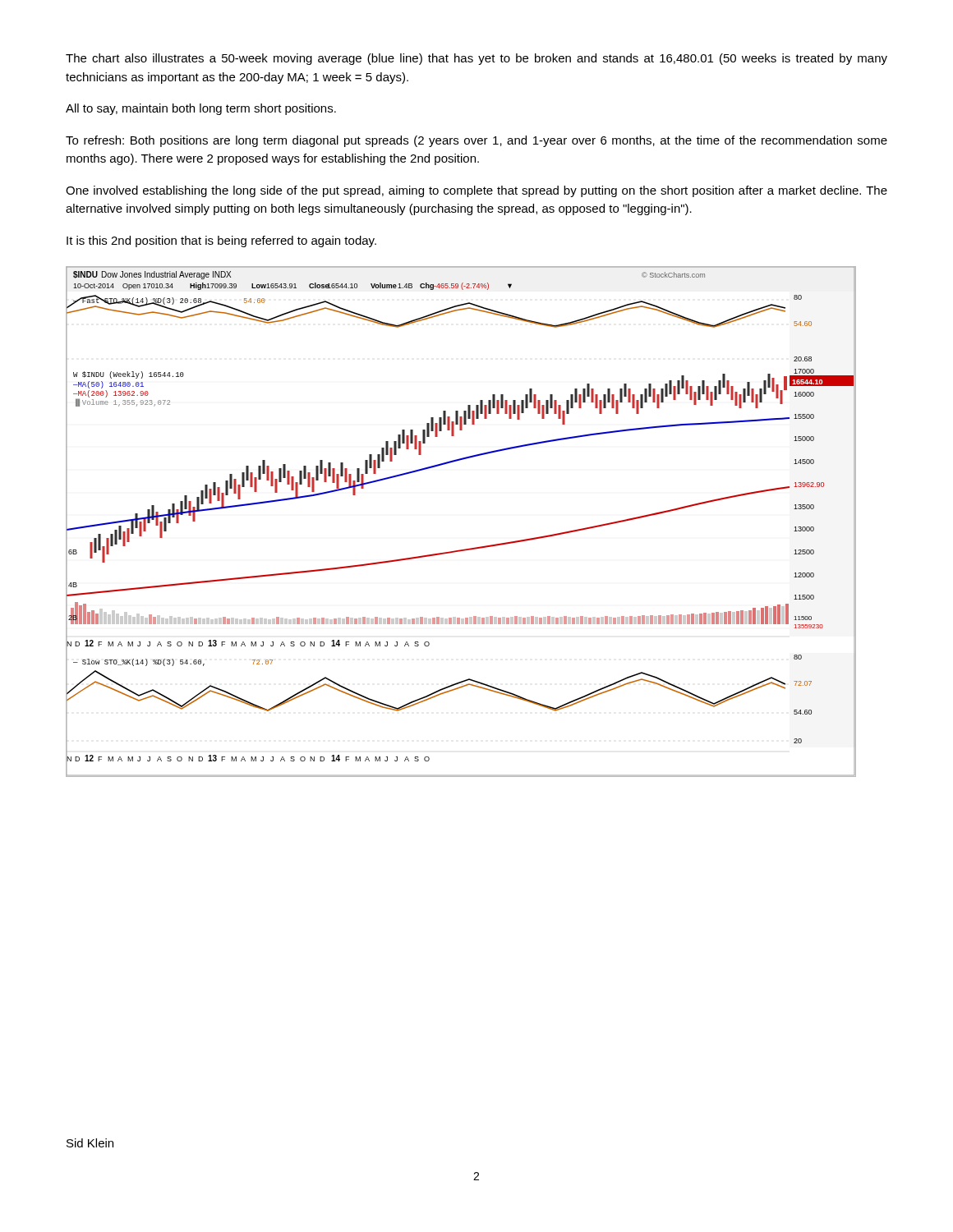Select the passage starting "Sid Klein"
This screenshot has width=953, height=1232.
(x=90, y=1143)
